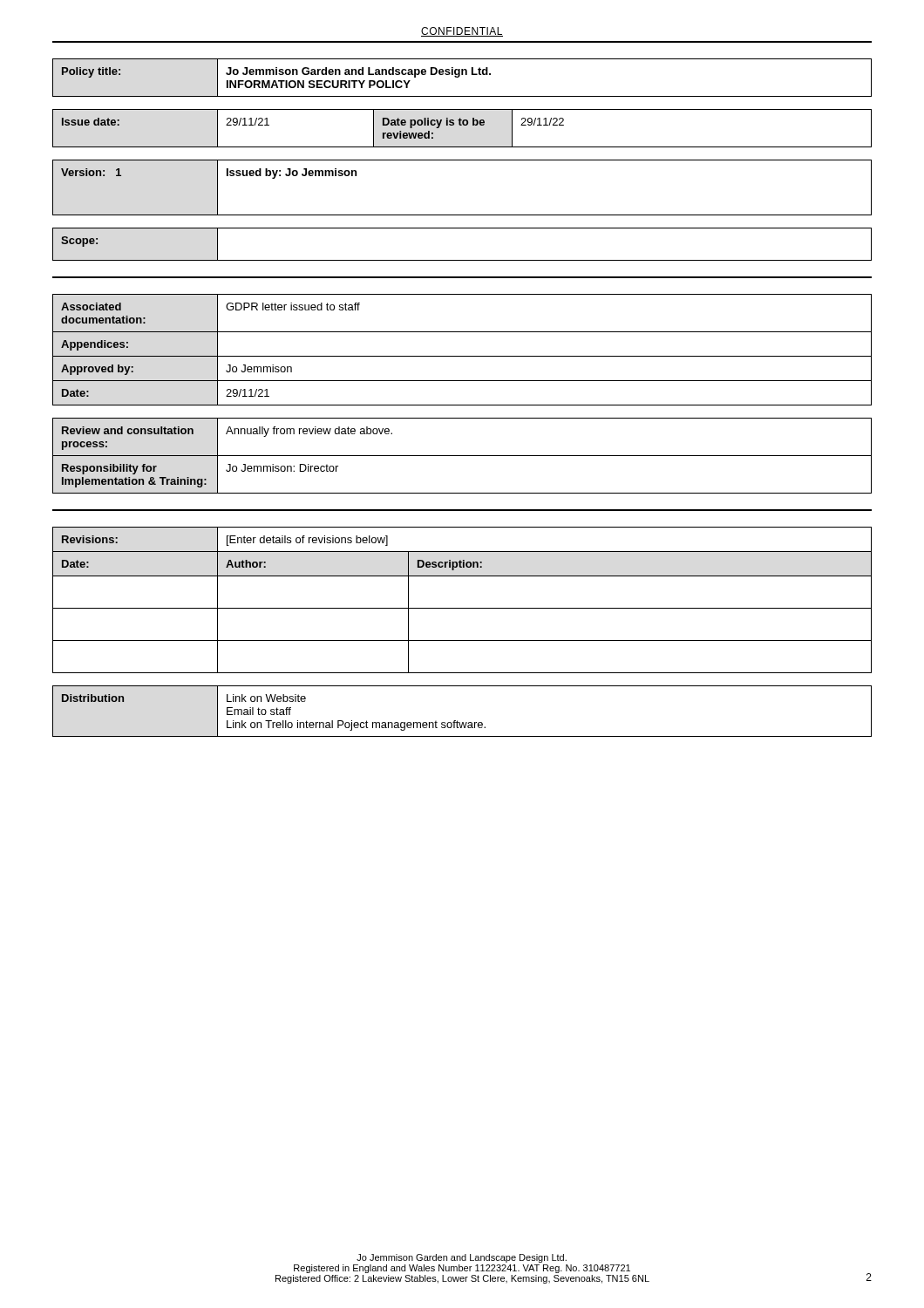Find the table that mentions "[Enter details of revisions"

[x=462, y=600]
